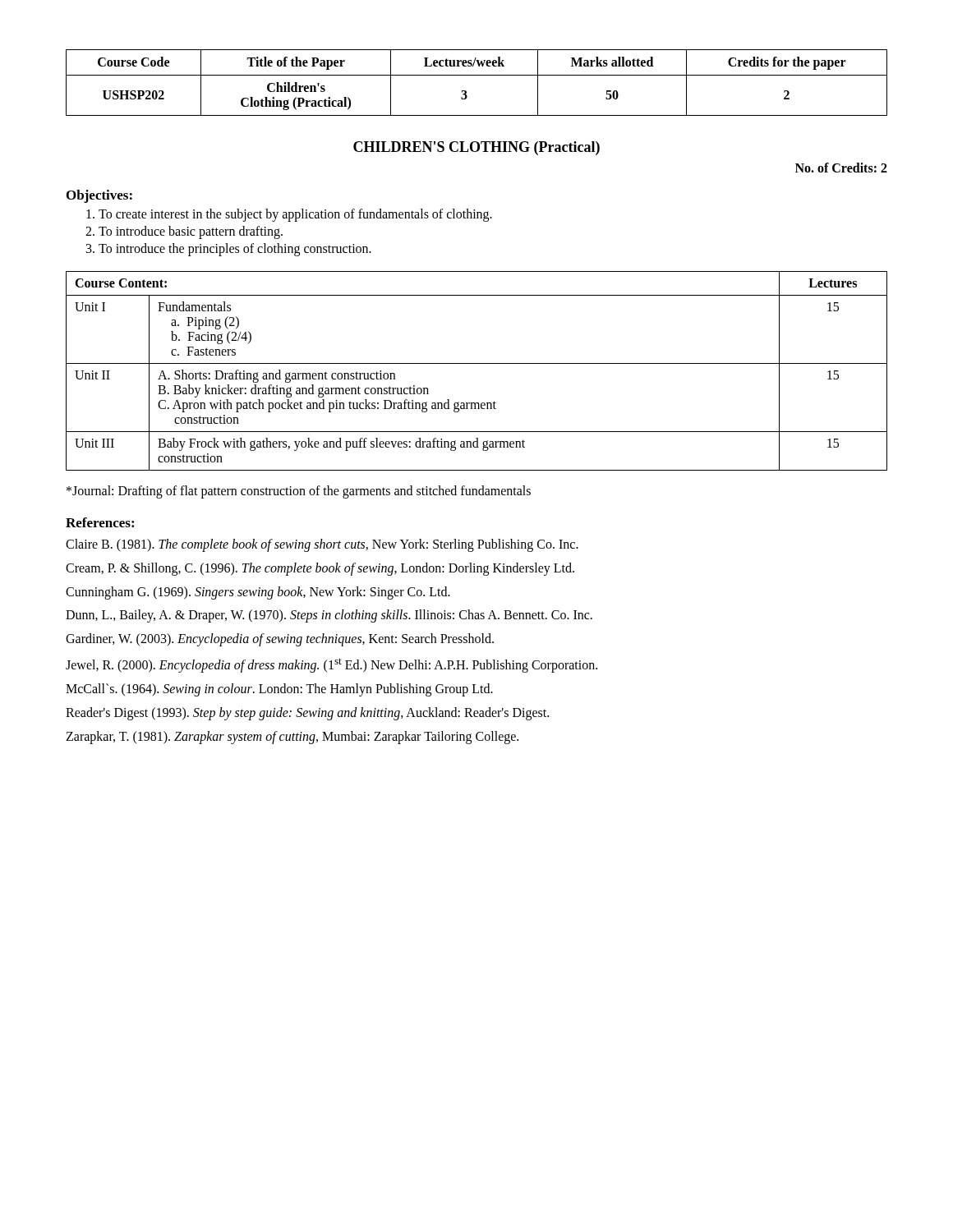Find "No. of Credits: 2" on this page

(x=841, y=168)
